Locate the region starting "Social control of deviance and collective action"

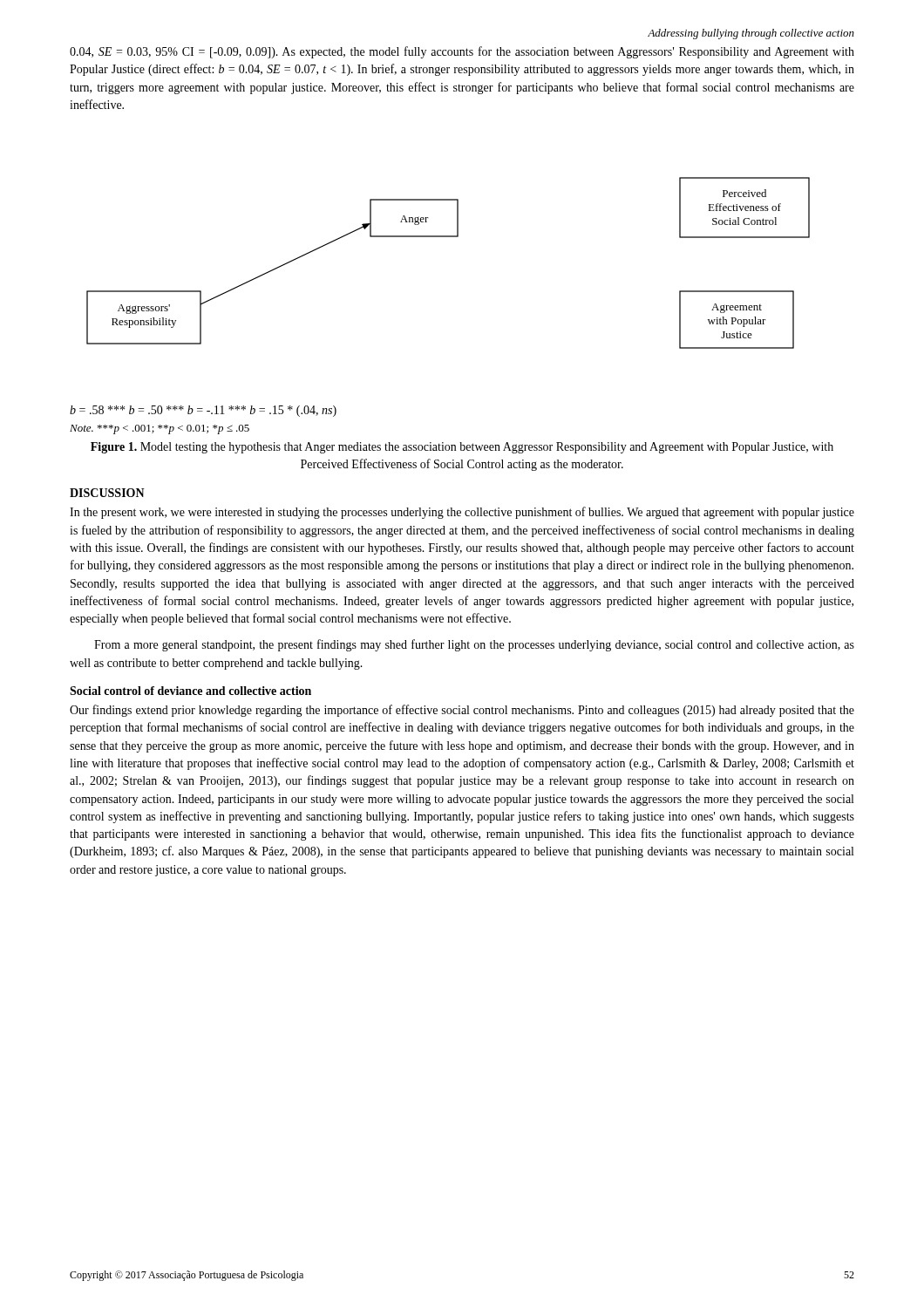click(191, 691)
